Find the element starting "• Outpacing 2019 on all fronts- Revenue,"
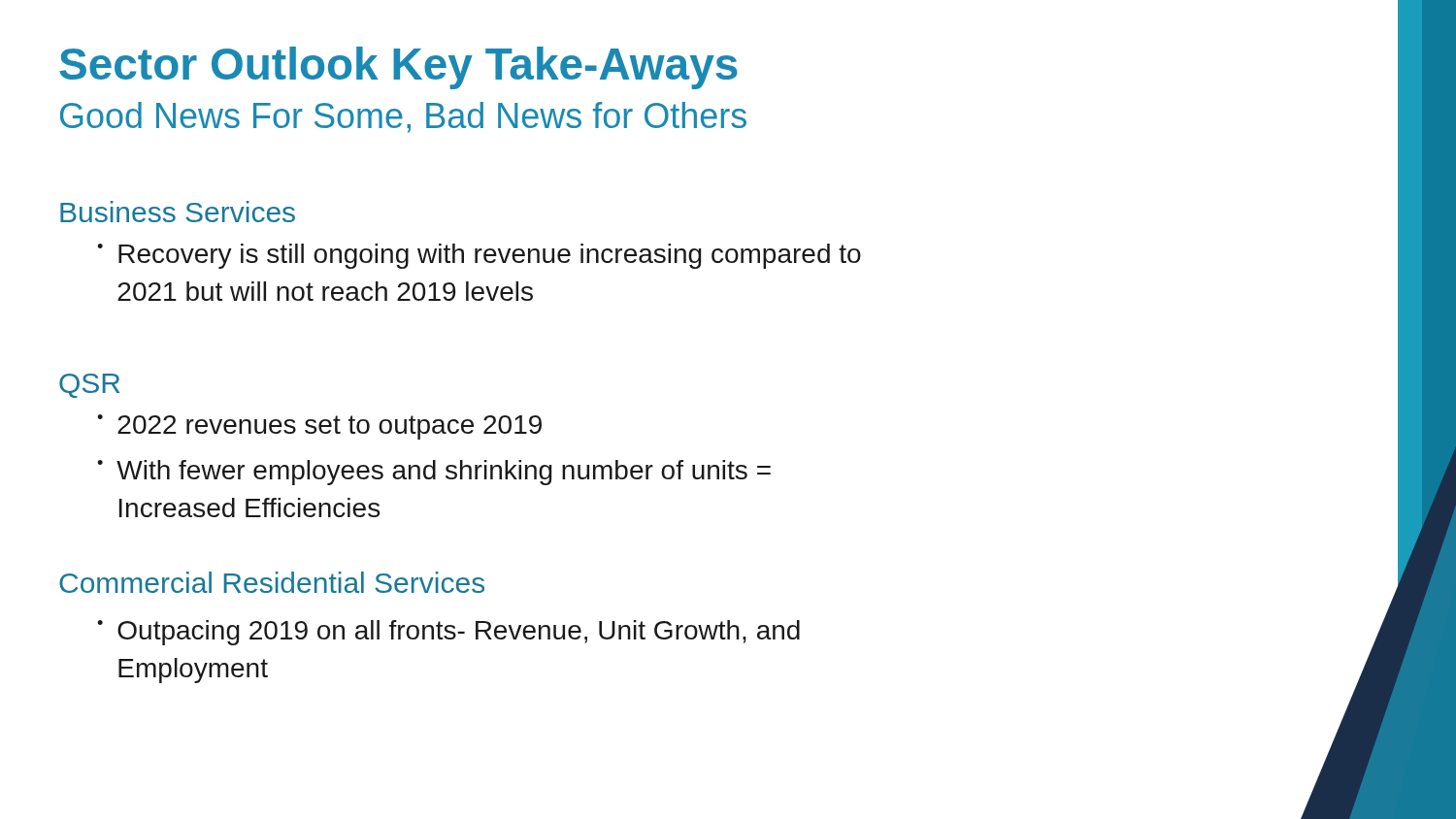 point(641,649)
